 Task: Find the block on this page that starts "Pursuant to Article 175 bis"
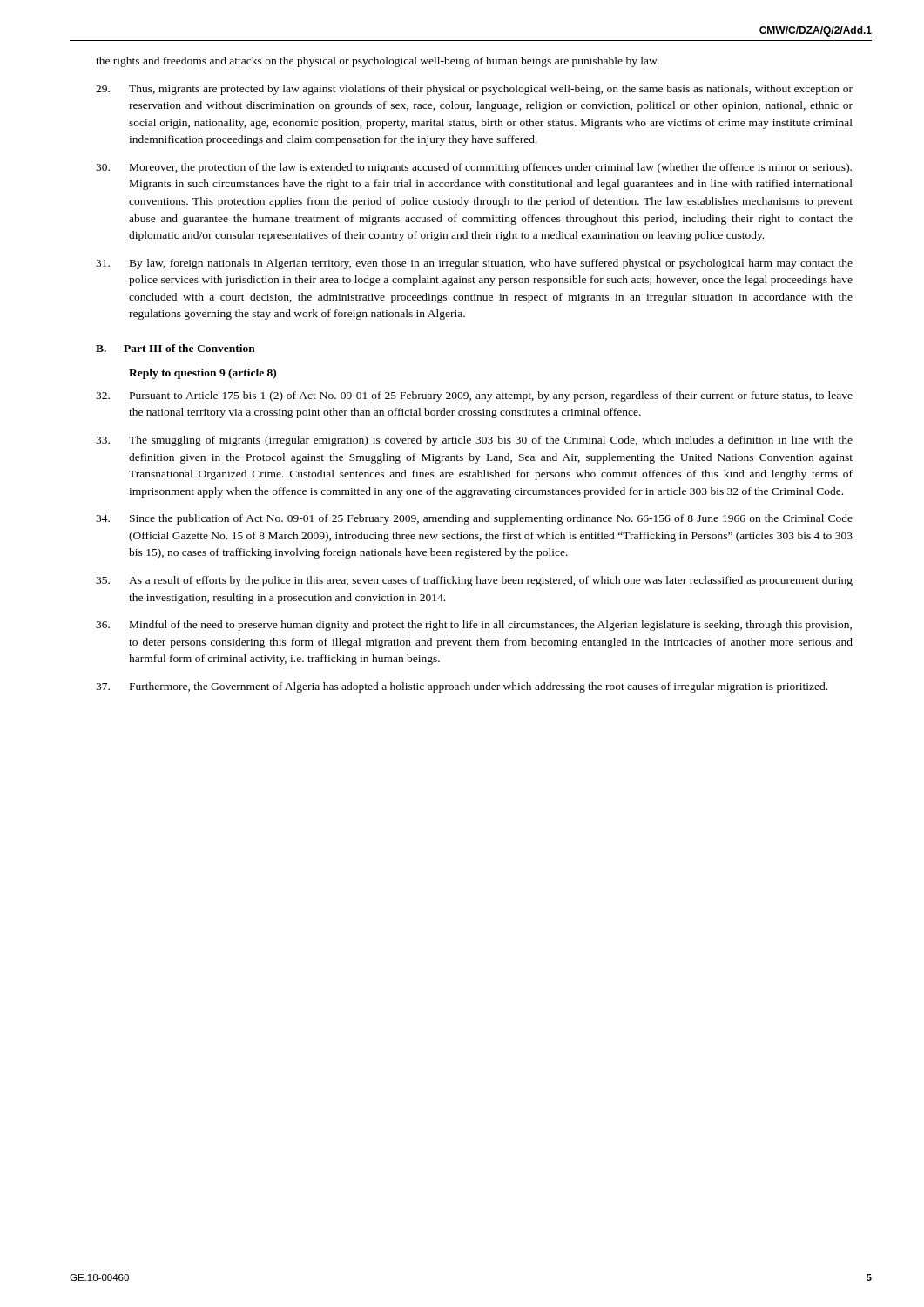(x=474, y=404)
